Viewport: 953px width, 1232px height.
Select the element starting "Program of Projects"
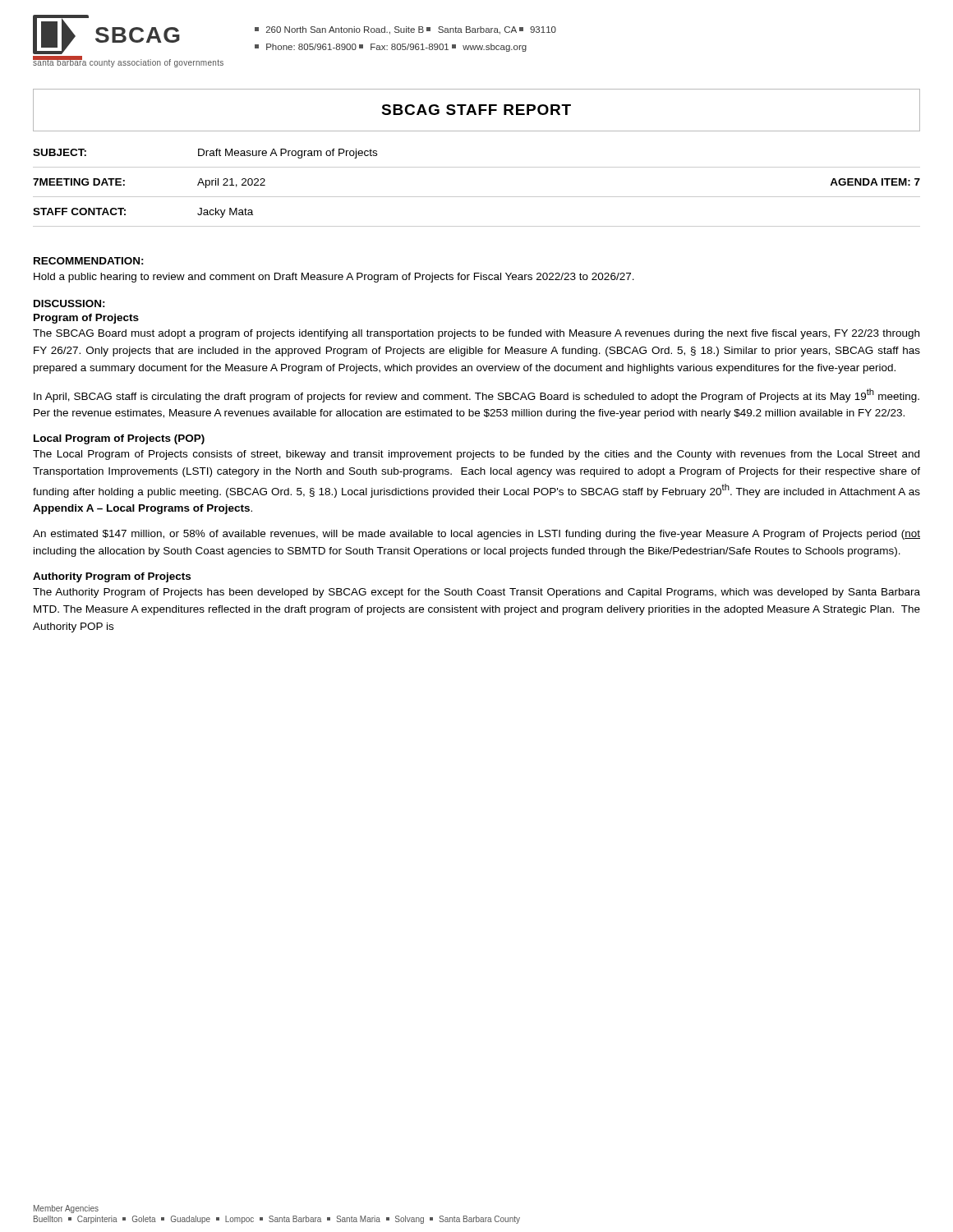click(86, 317)
